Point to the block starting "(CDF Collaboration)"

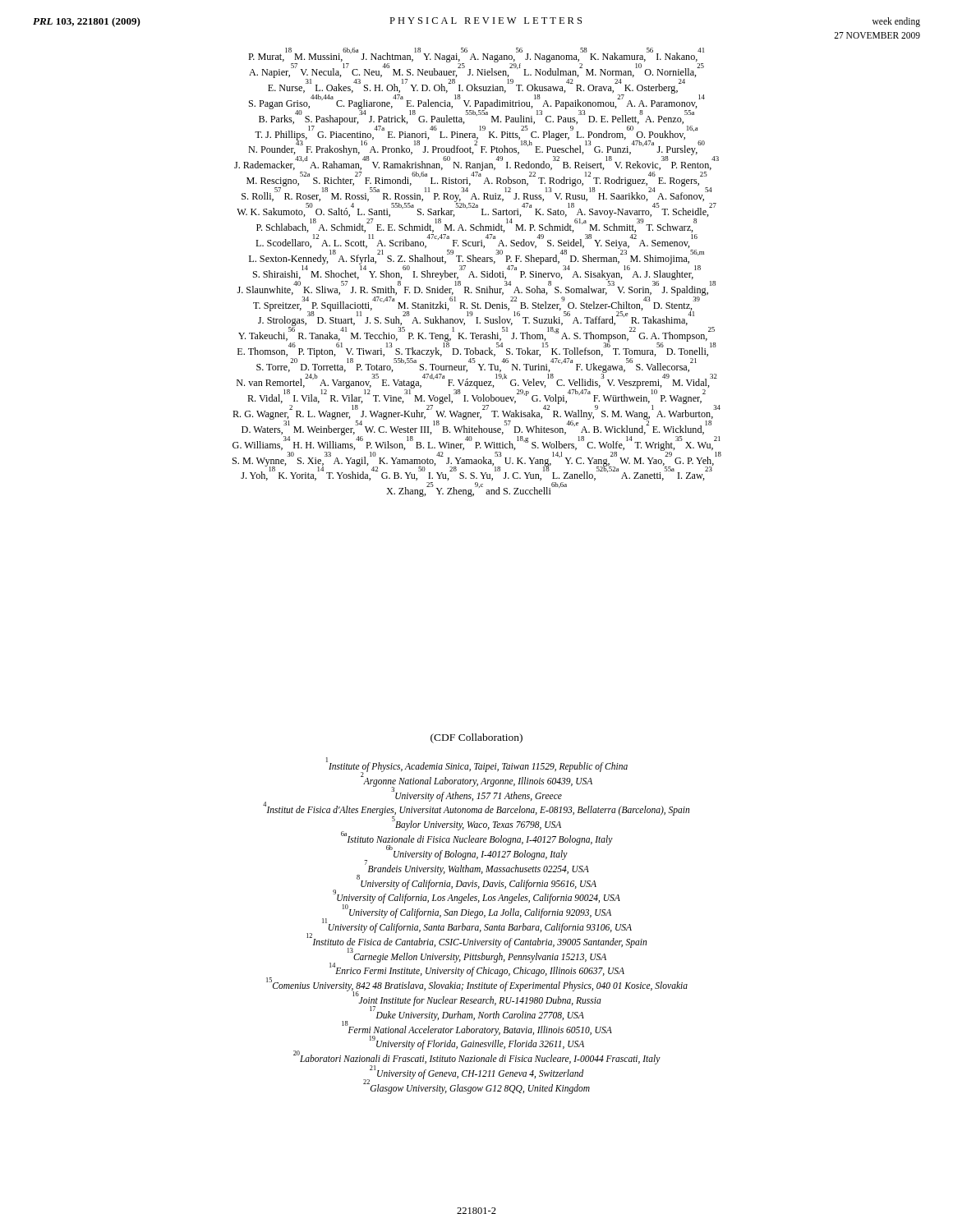click(x=476, y=737)
